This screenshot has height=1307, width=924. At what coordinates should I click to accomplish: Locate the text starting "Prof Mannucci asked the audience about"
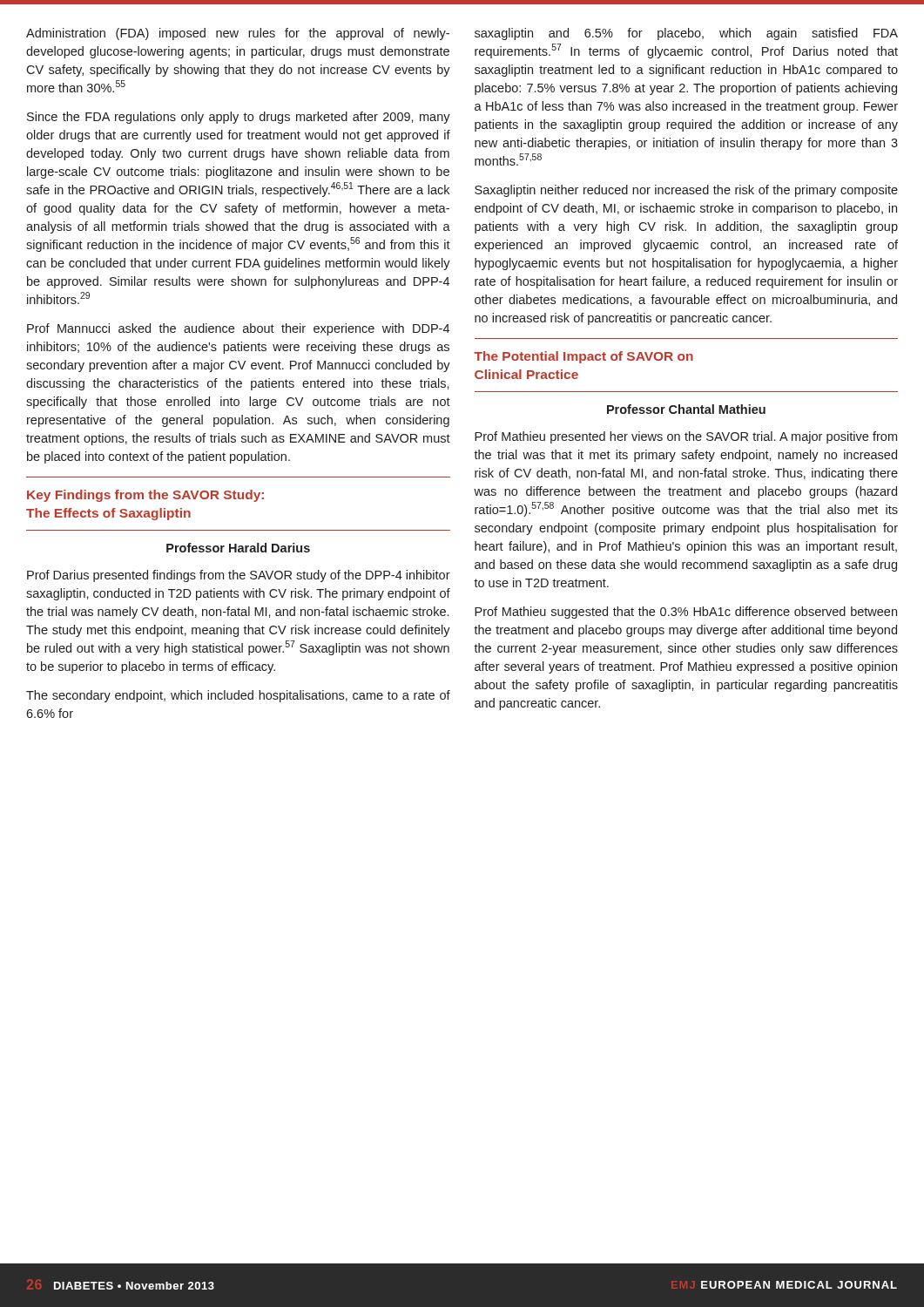[x=238, y=393]
